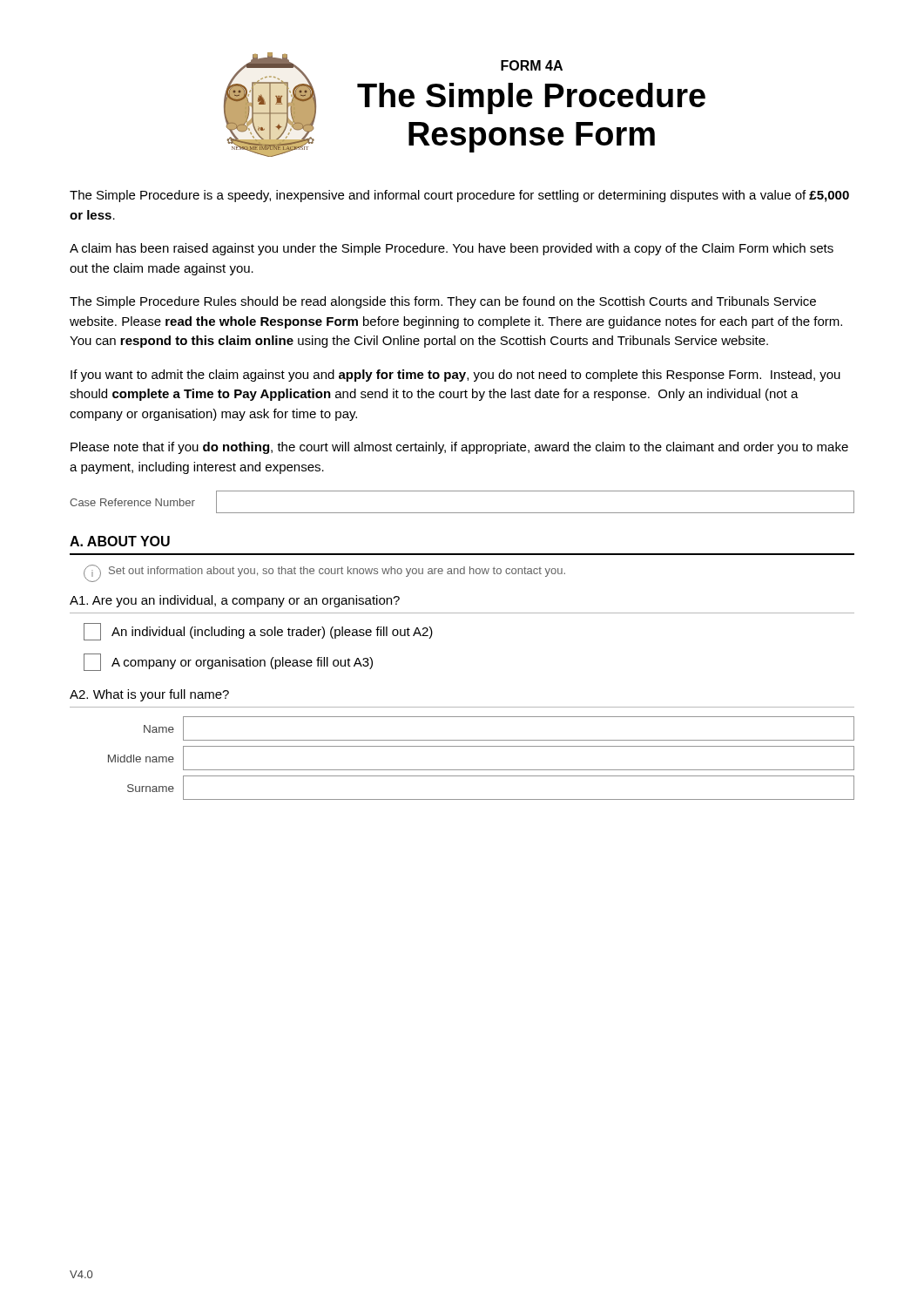Locate the block starting "Please note that if you do"

459,456
